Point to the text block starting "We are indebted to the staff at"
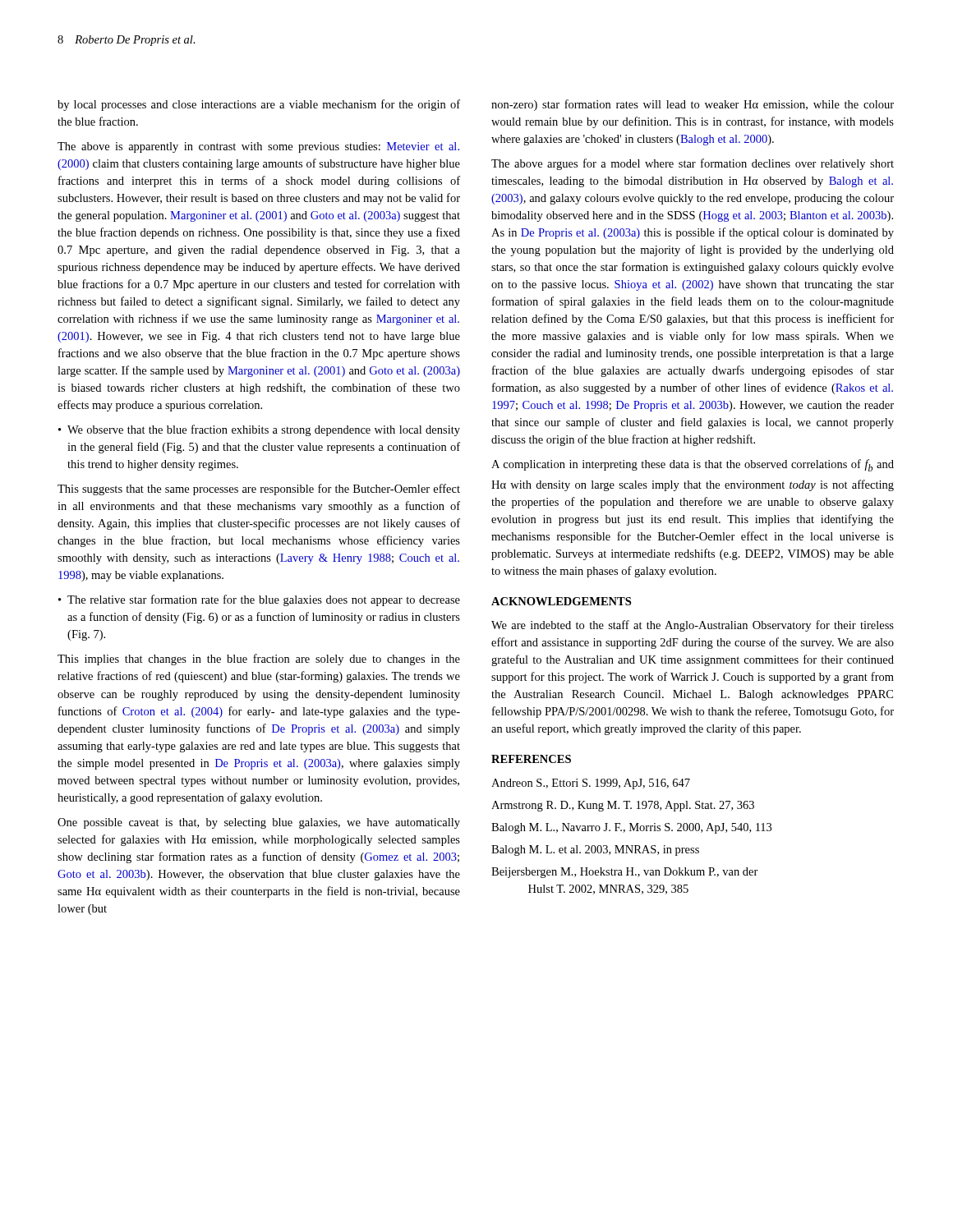The image size is (953, 1232). point(693,677)
